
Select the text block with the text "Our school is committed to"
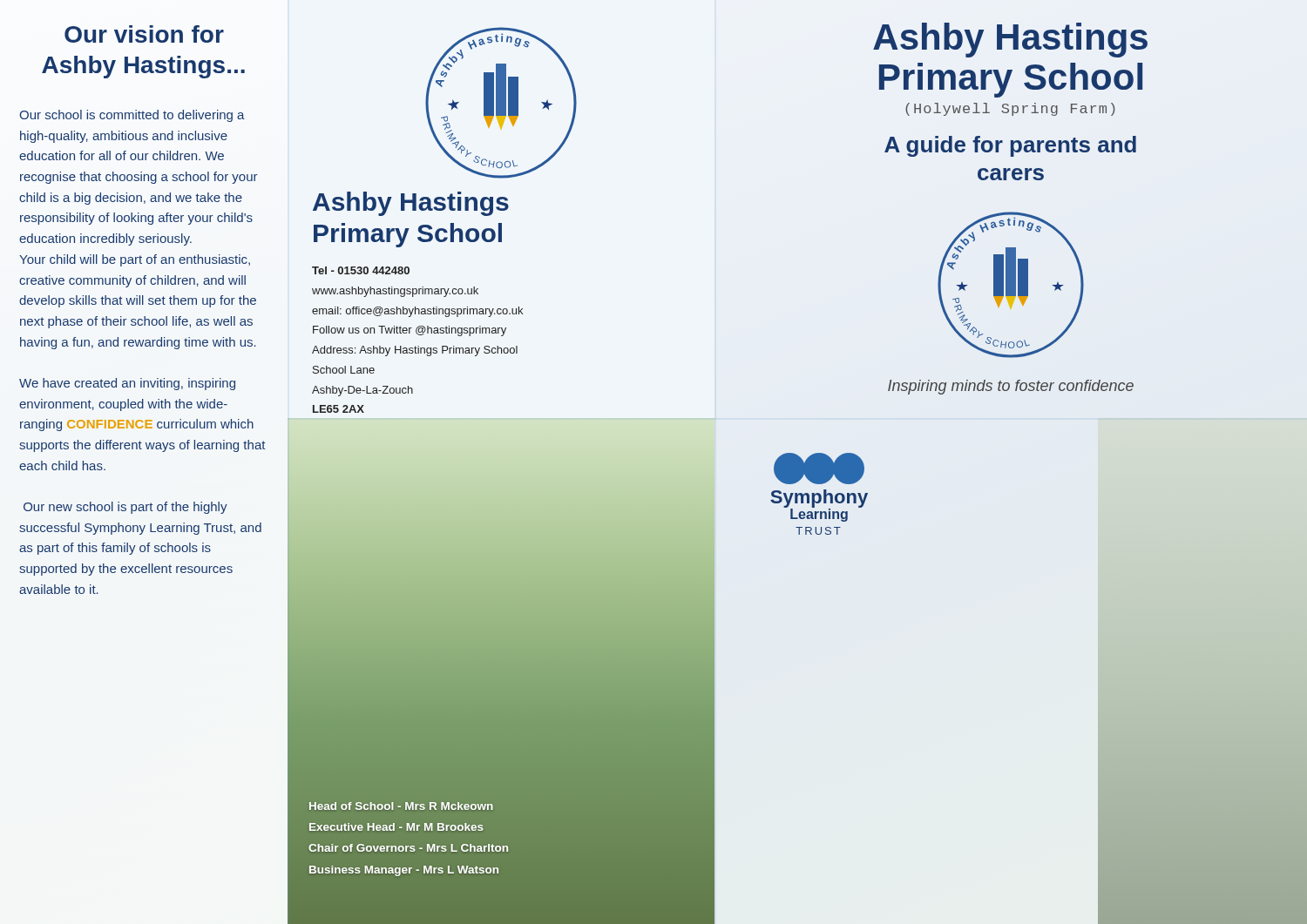(142, 352)
